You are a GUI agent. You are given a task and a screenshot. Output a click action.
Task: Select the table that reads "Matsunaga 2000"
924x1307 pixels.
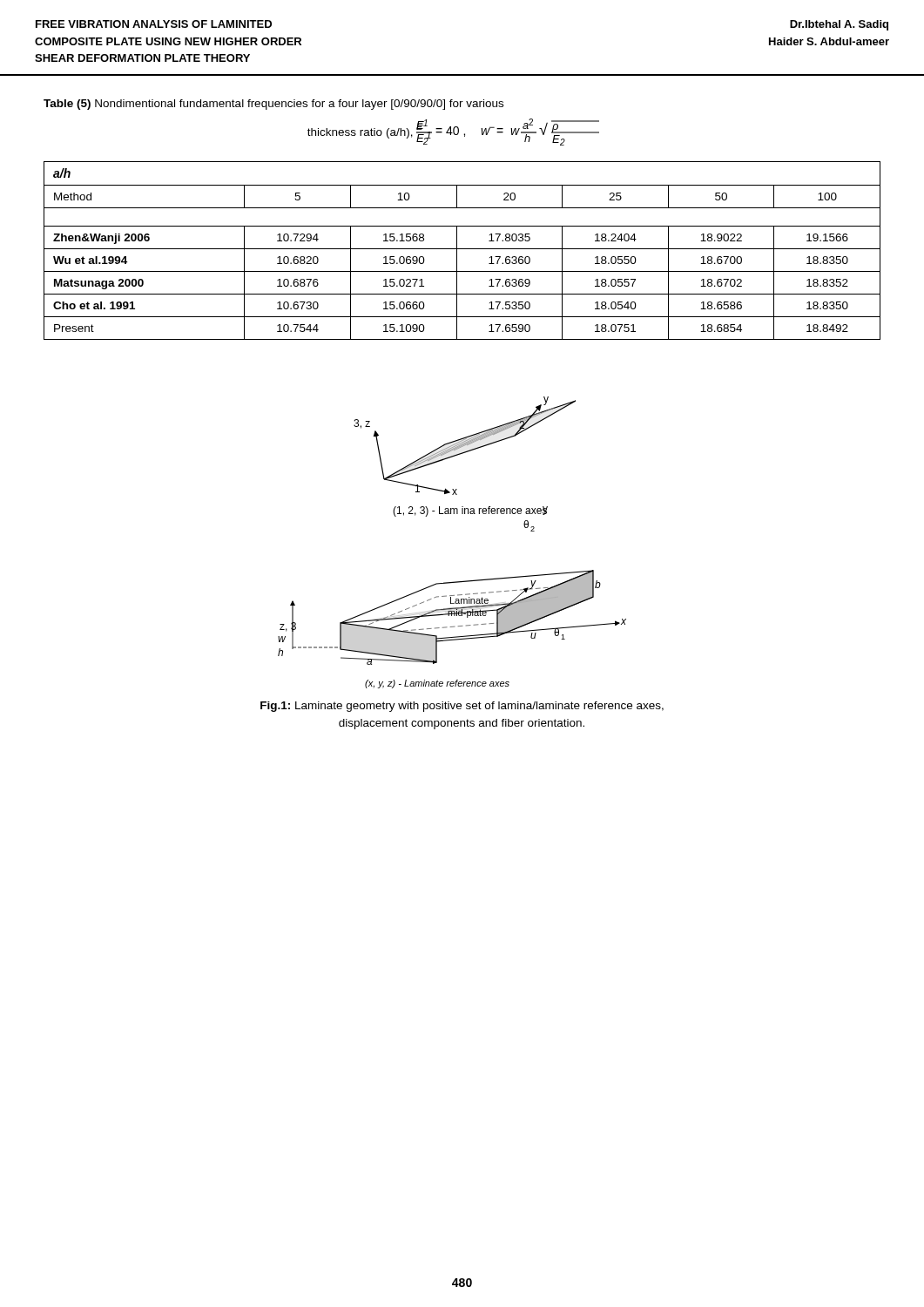pos(462,250)
